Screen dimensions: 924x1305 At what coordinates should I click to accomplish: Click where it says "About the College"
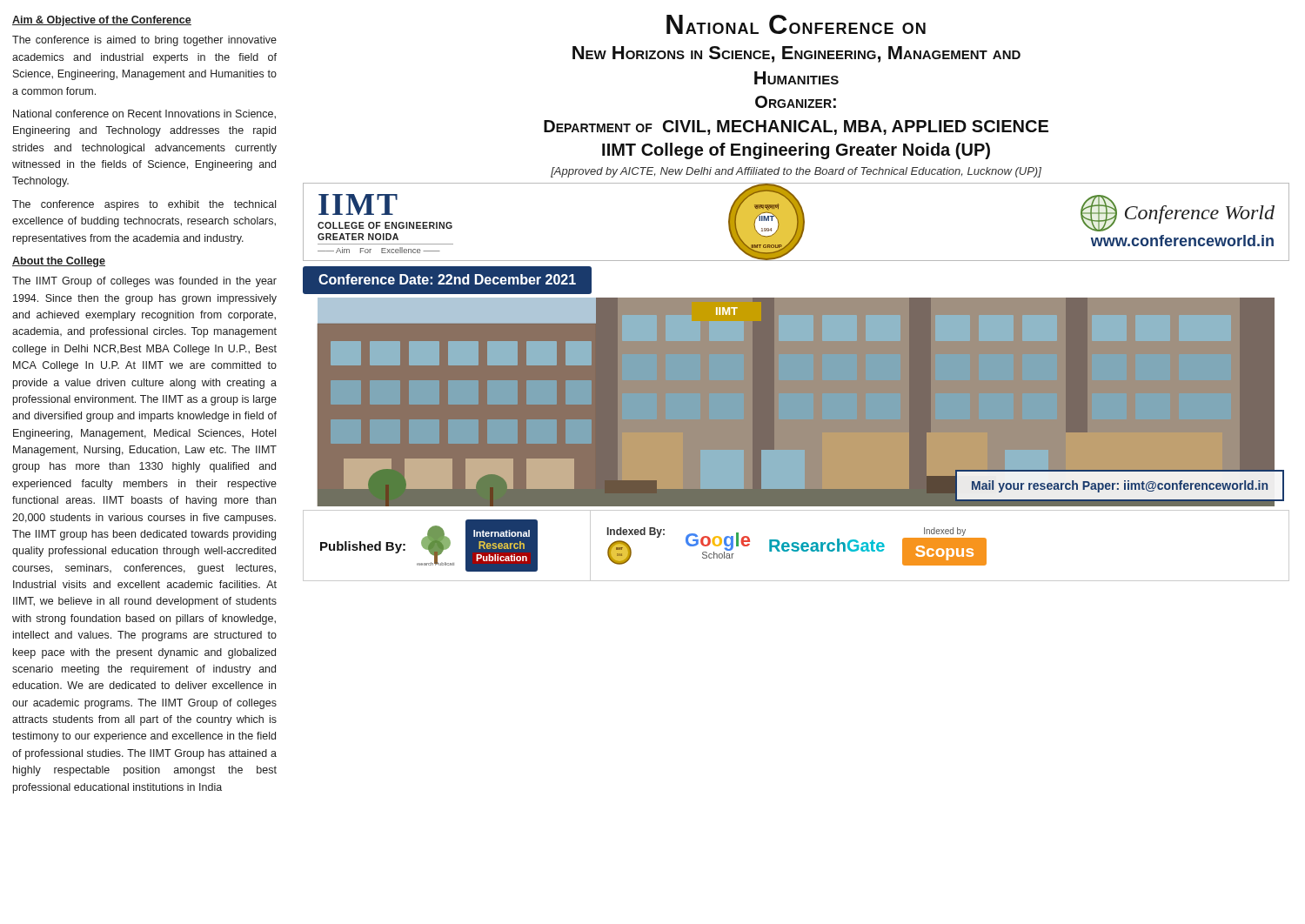pos(59,262)
